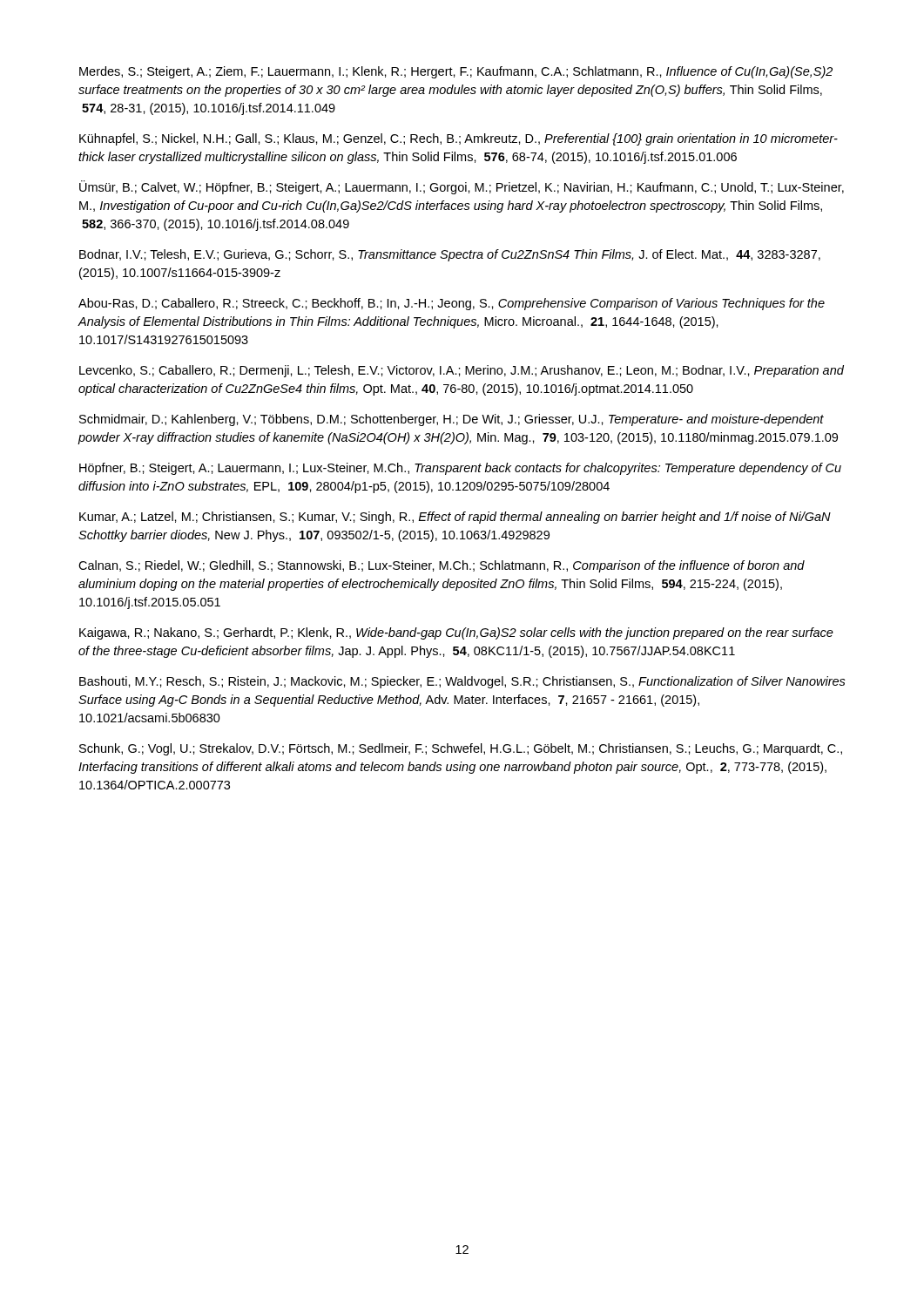Find the block on this page that starts "Kühnapfel, S.; Nickel, N.H.; Gall, S.; Klaus, M.;"
The width and height of the screenshot is (924, 1307).
(458, 148)
